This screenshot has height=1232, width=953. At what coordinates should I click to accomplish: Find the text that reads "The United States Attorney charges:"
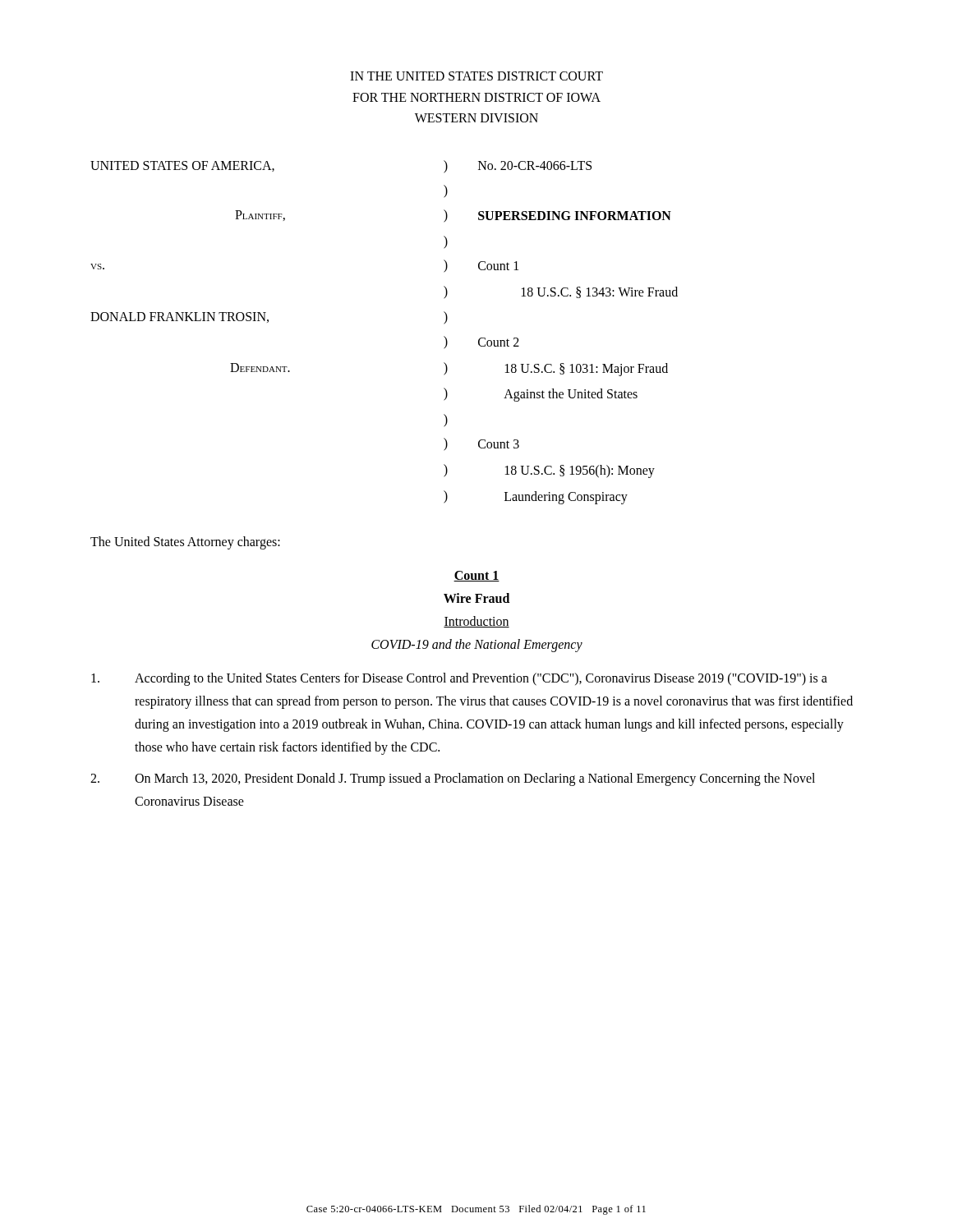click(186, 542)
